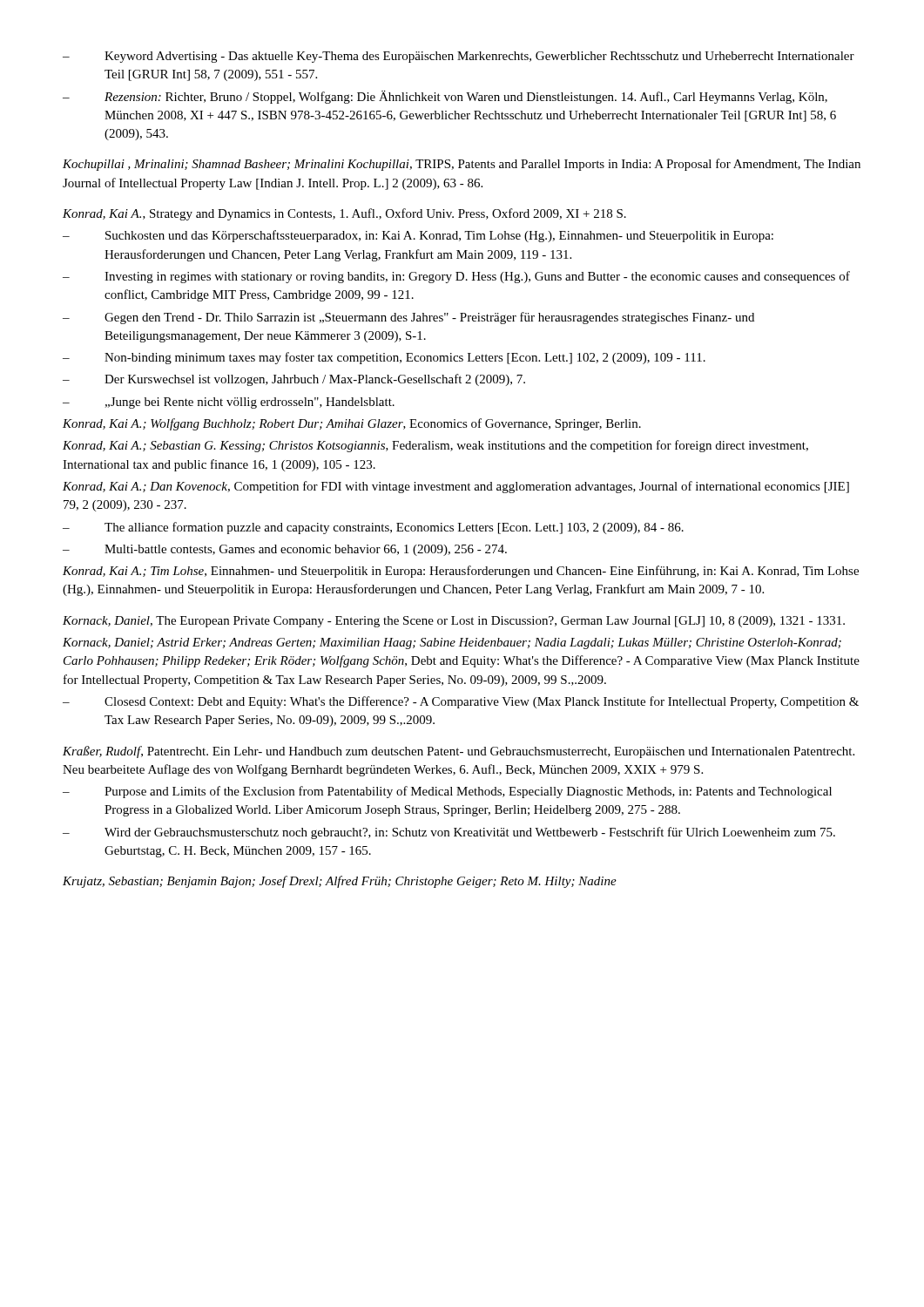Select the text starting "– Wird der"
The image size is (924, 1307).
tap(462, 842)
